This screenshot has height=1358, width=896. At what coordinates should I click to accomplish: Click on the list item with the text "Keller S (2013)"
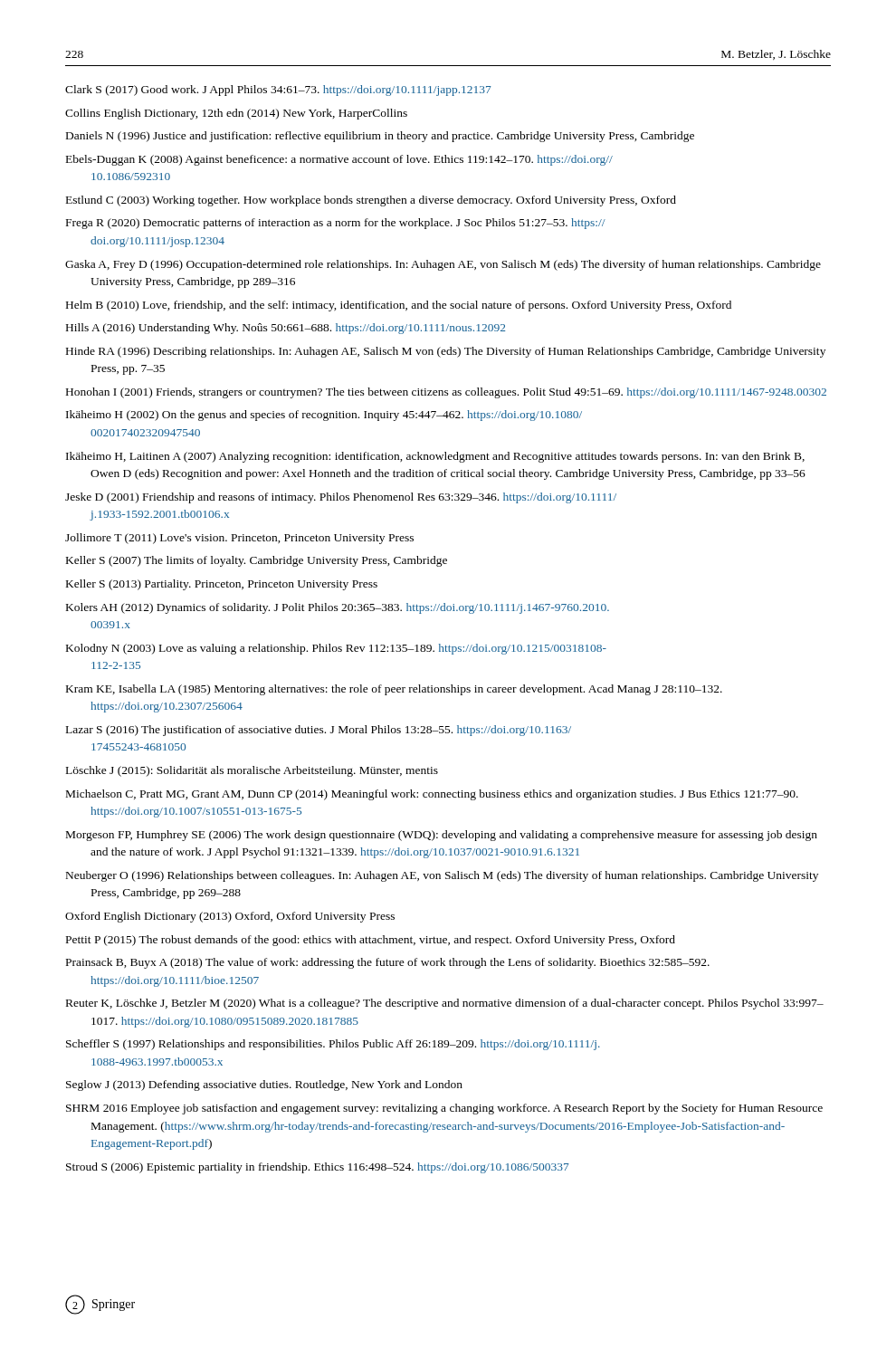pos(221,583)
